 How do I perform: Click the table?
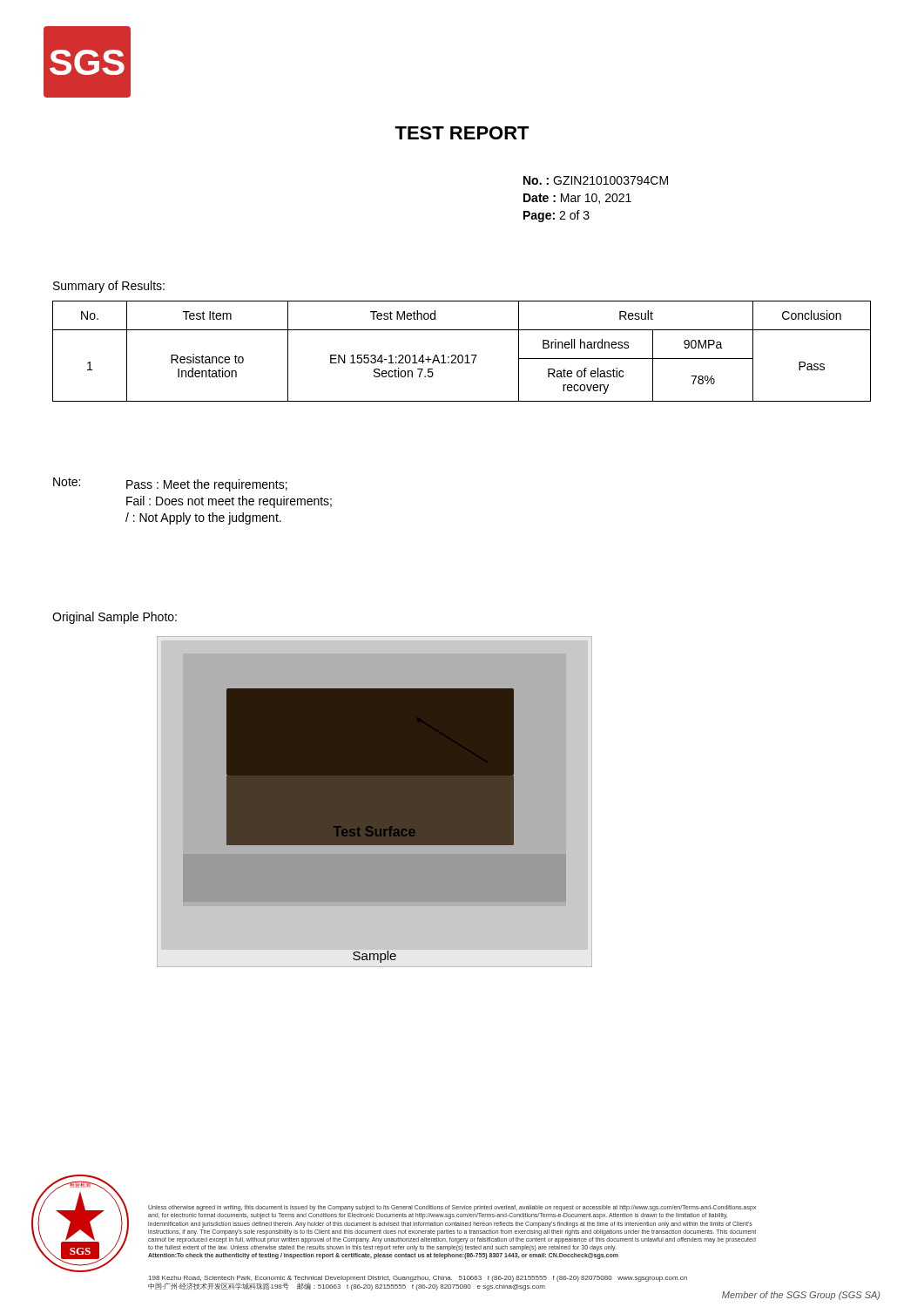[x=462, y=351]
